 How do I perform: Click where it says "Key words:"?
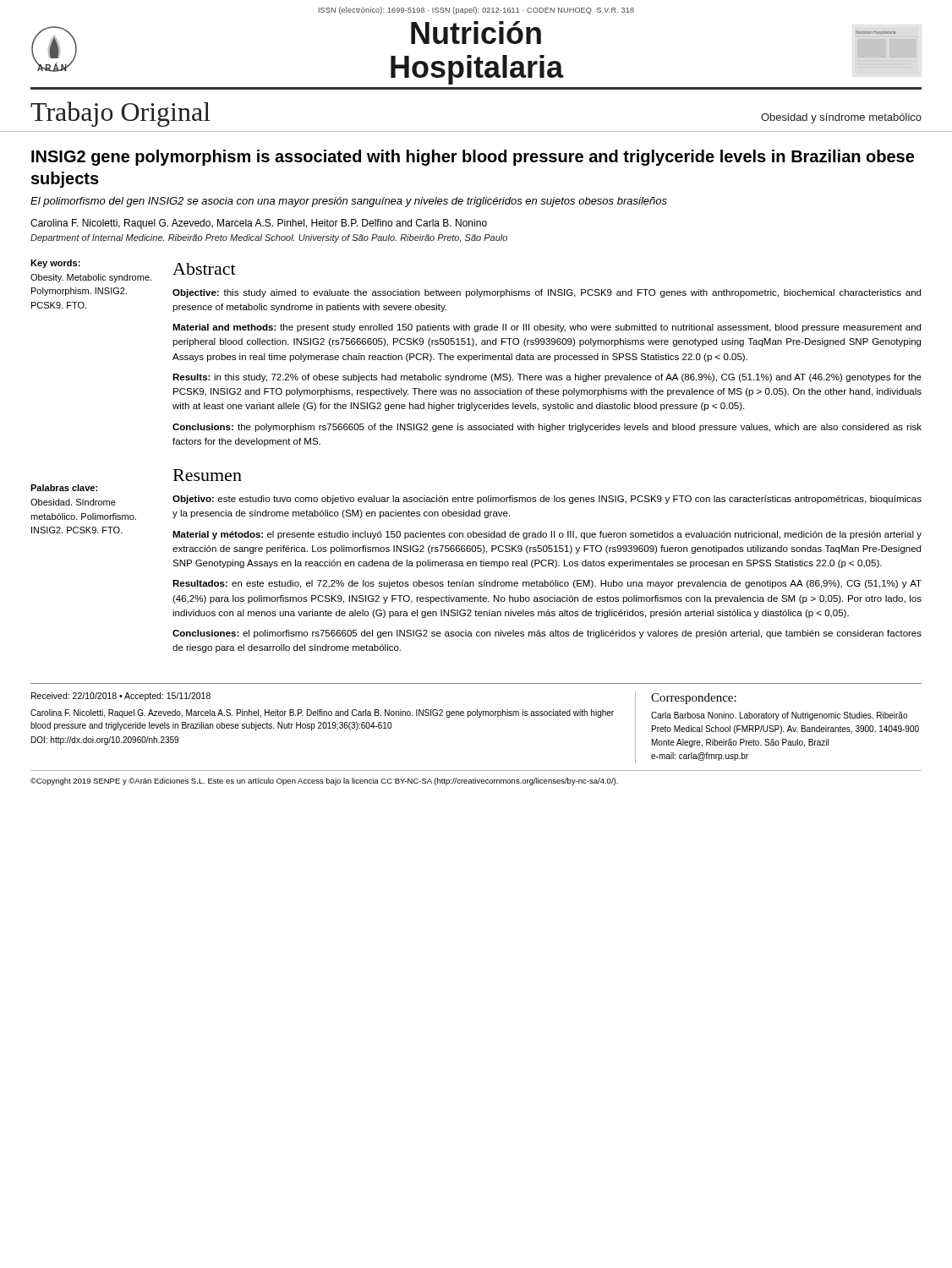pyautogui.click(x=56, y=263)
